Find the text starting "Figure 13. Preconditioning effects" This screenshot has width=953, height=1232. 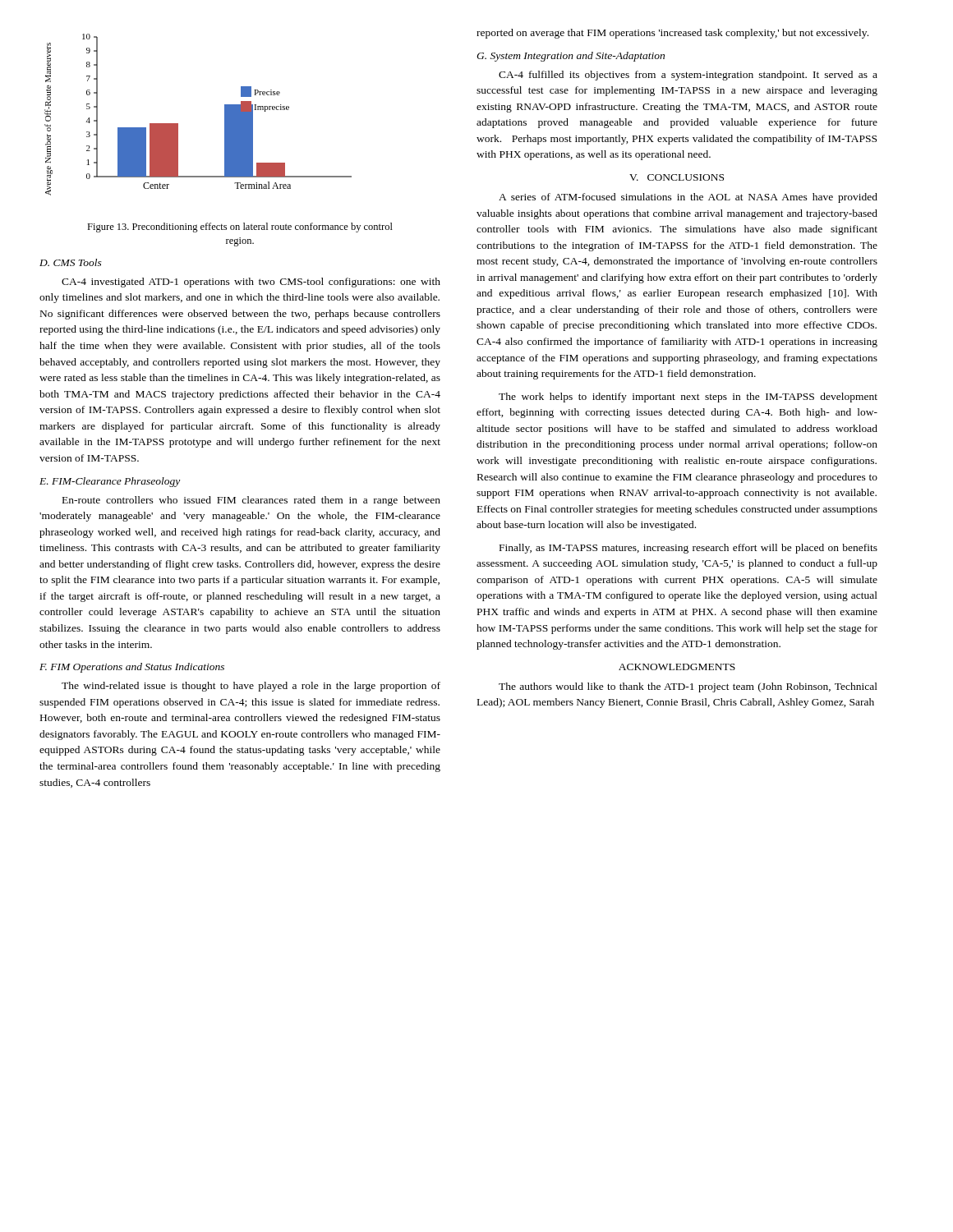[x=240, y=234]
